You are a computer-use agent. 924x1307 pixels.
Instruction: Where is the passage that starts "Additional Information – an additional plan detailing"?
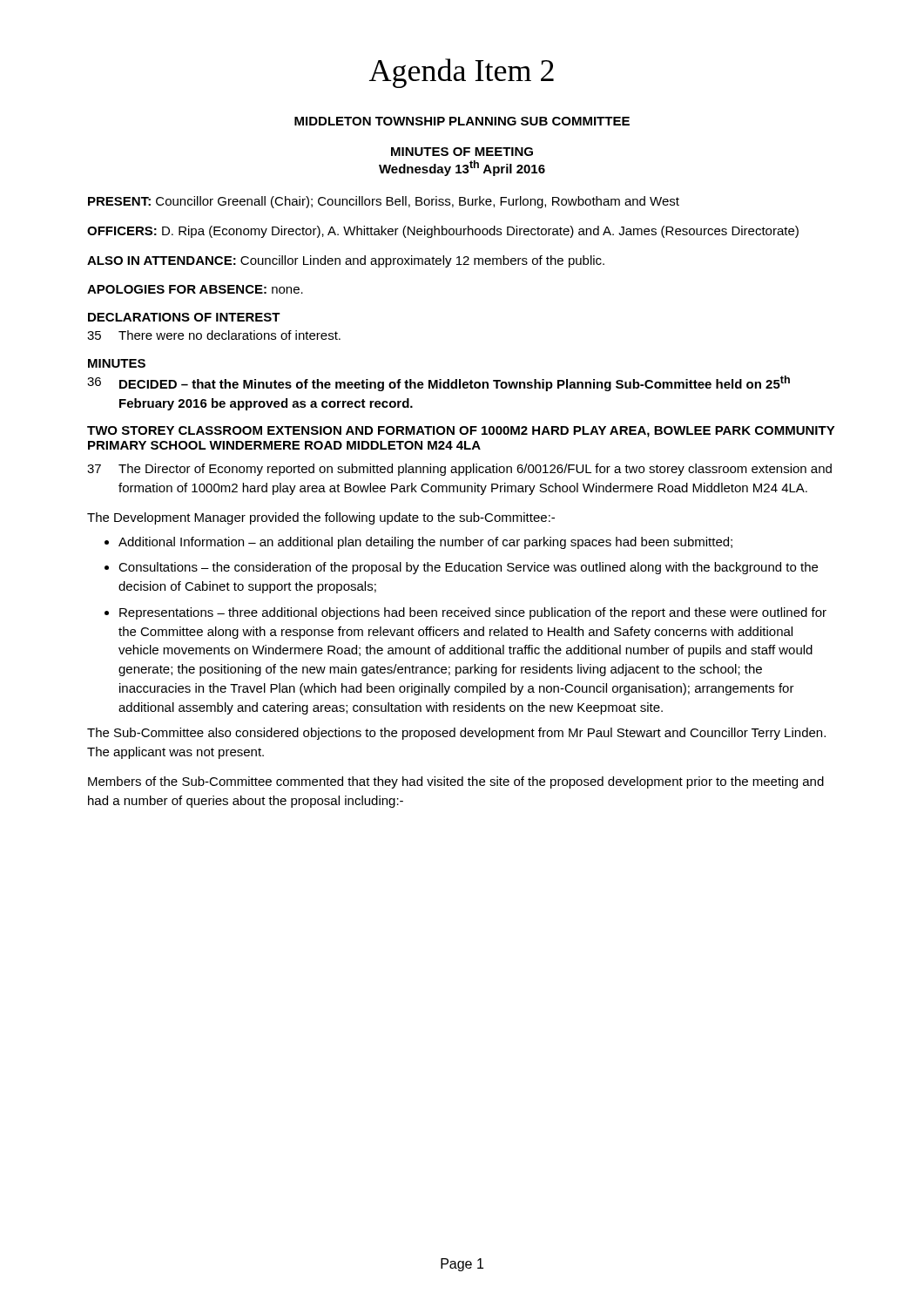click(x=426, y=541)
